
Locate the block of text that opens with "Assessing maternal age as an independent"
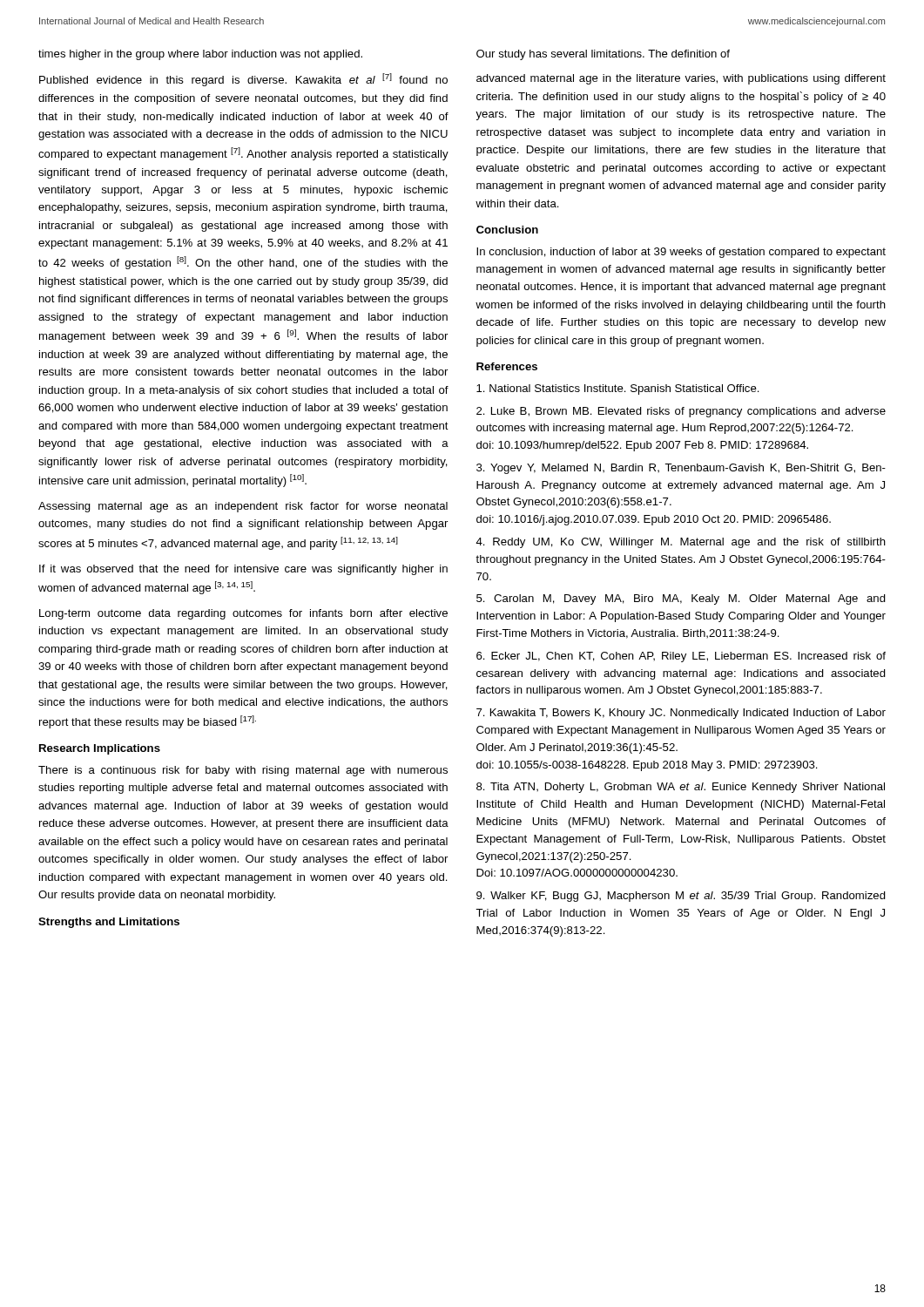pyautogui.click(x=243, y=525)
